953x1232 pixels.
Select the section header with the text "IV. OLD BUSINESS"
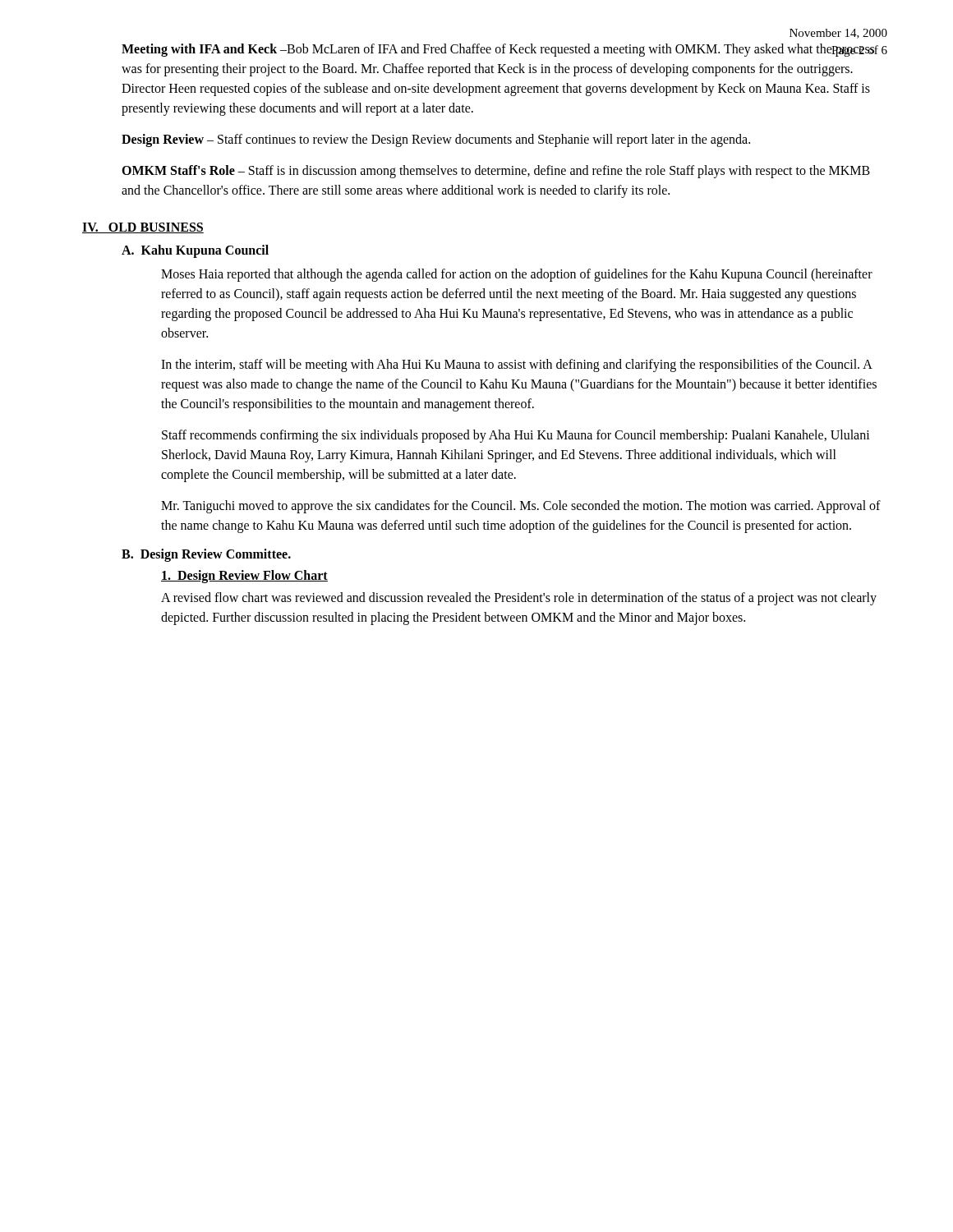(143, 227)
